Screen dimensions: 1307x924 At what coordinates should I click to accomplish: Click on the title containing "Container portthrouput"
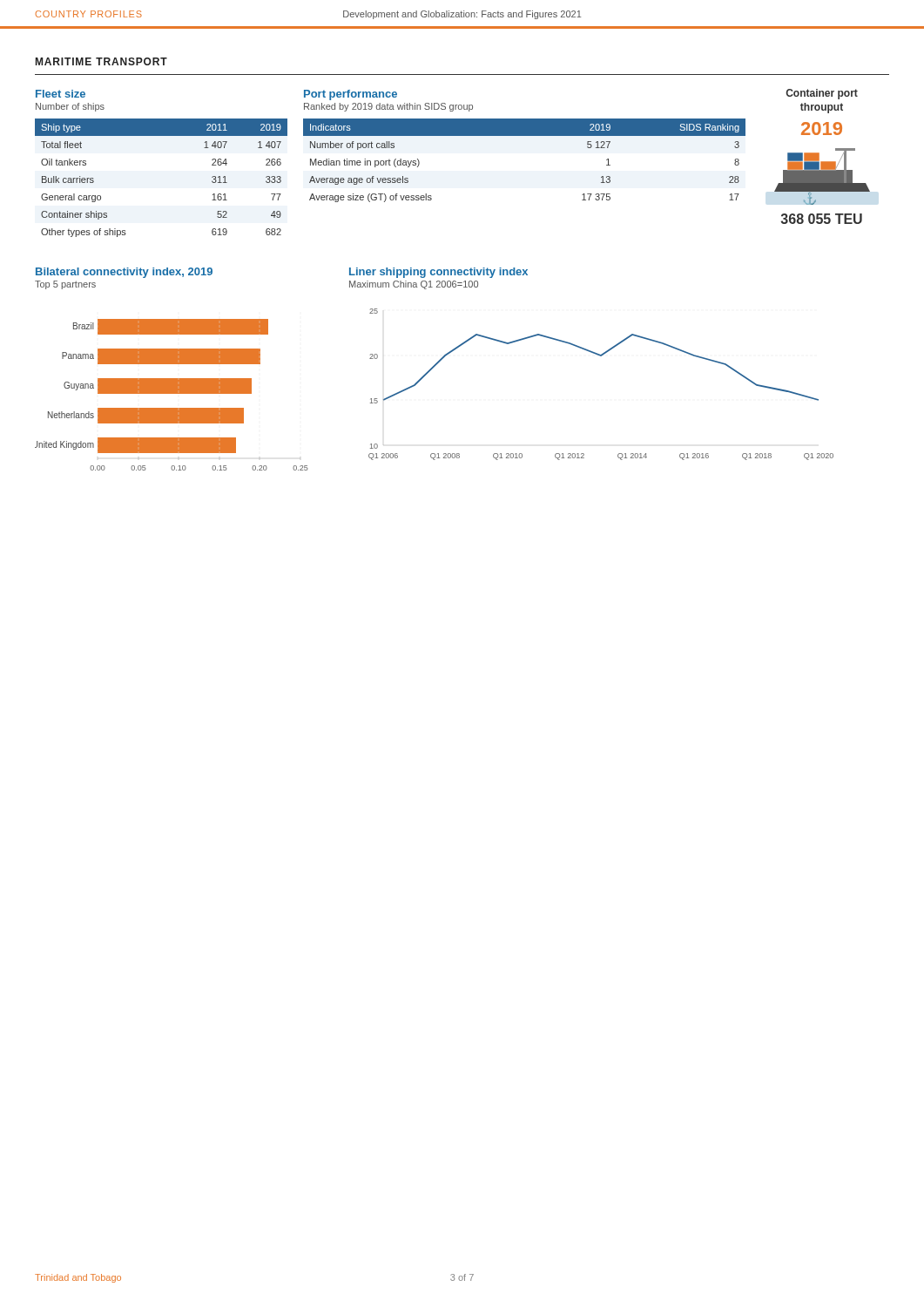click(822, 100)
